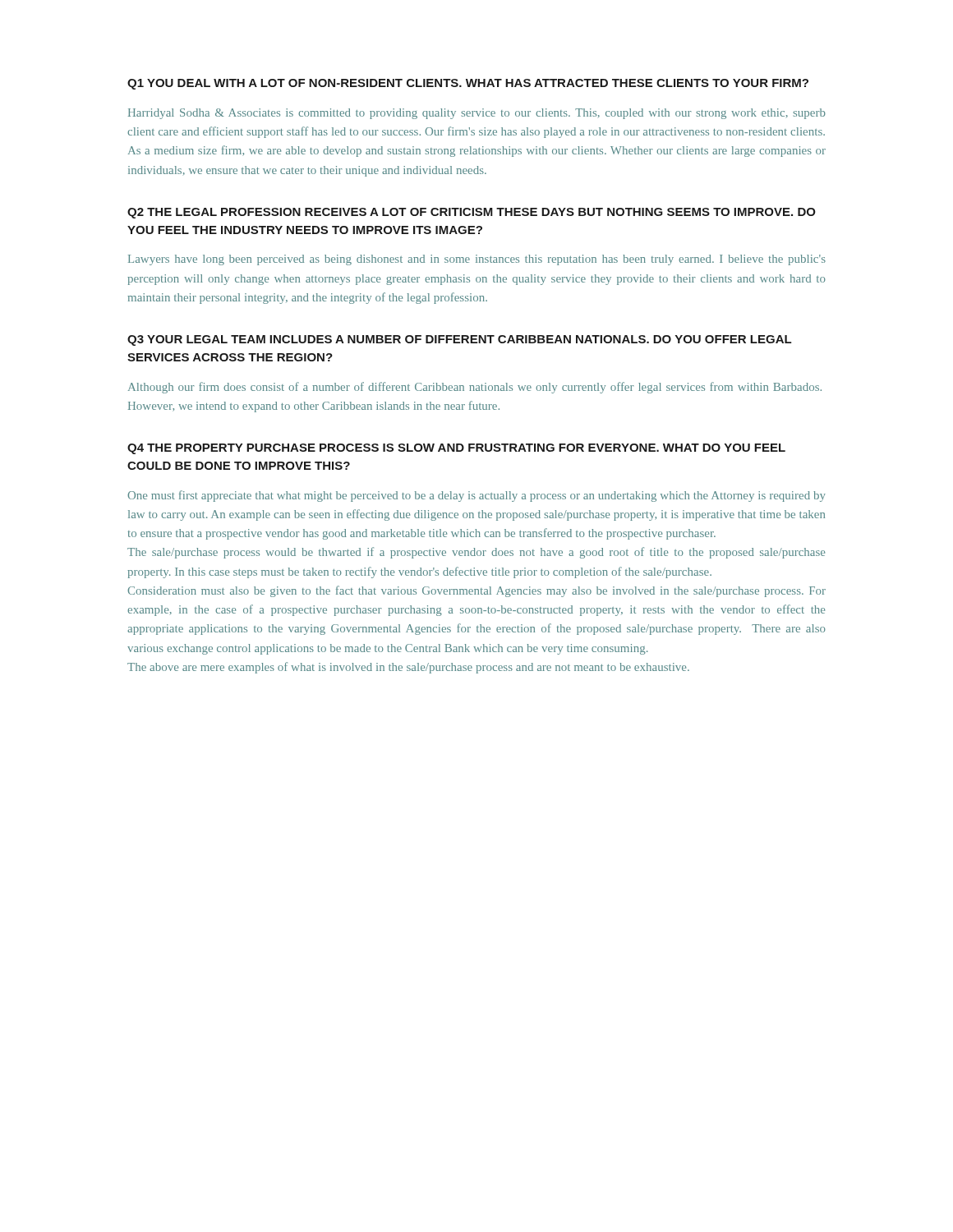The width and height of the screenshot is (953, 1232).
Task: Find the text block that reads "One must first appreciate that what might"
Action: click(476, 581)
